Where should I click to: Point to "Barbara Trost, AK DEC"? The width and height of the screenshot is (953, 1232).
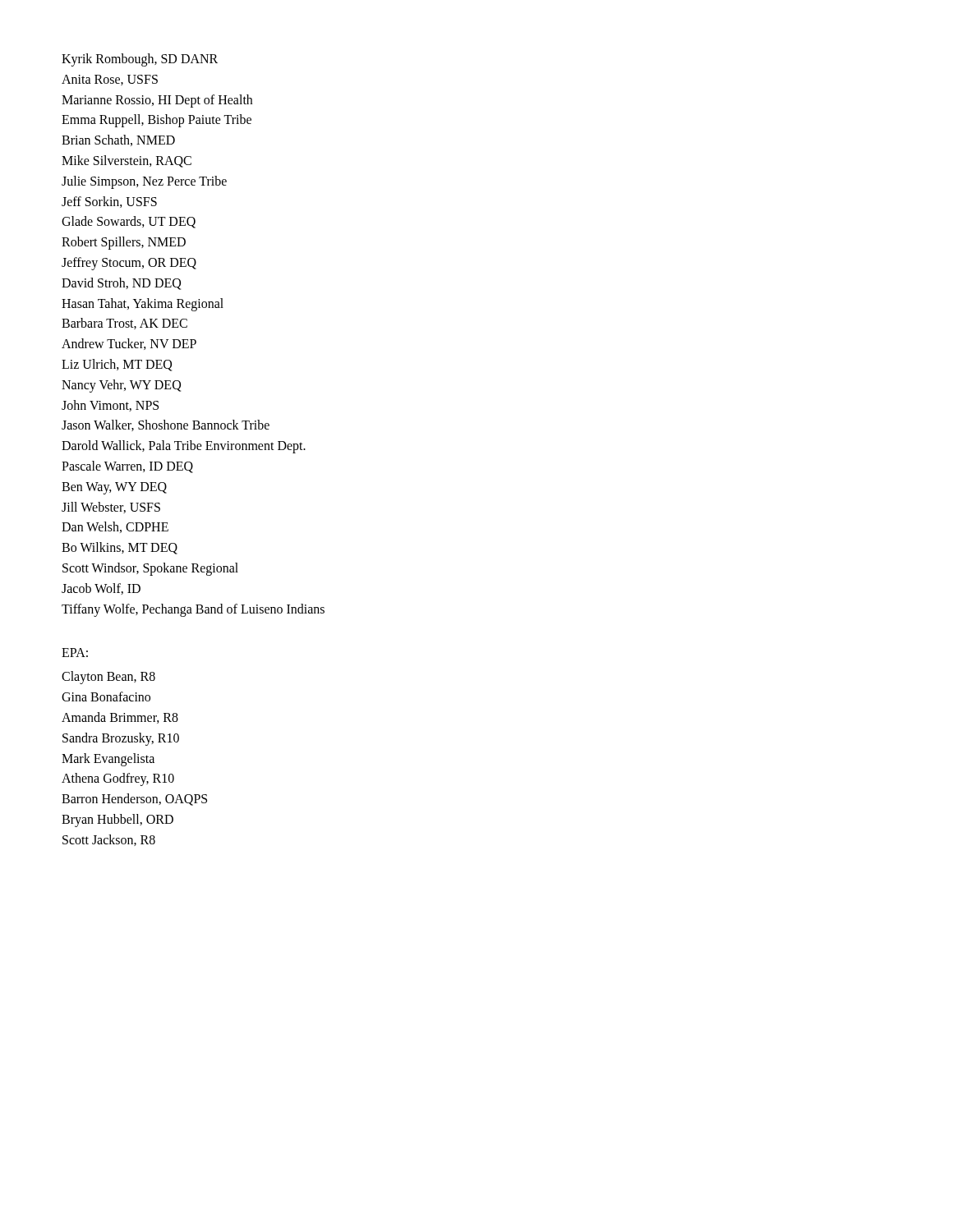pyautogui.click(x=125, y=323)
